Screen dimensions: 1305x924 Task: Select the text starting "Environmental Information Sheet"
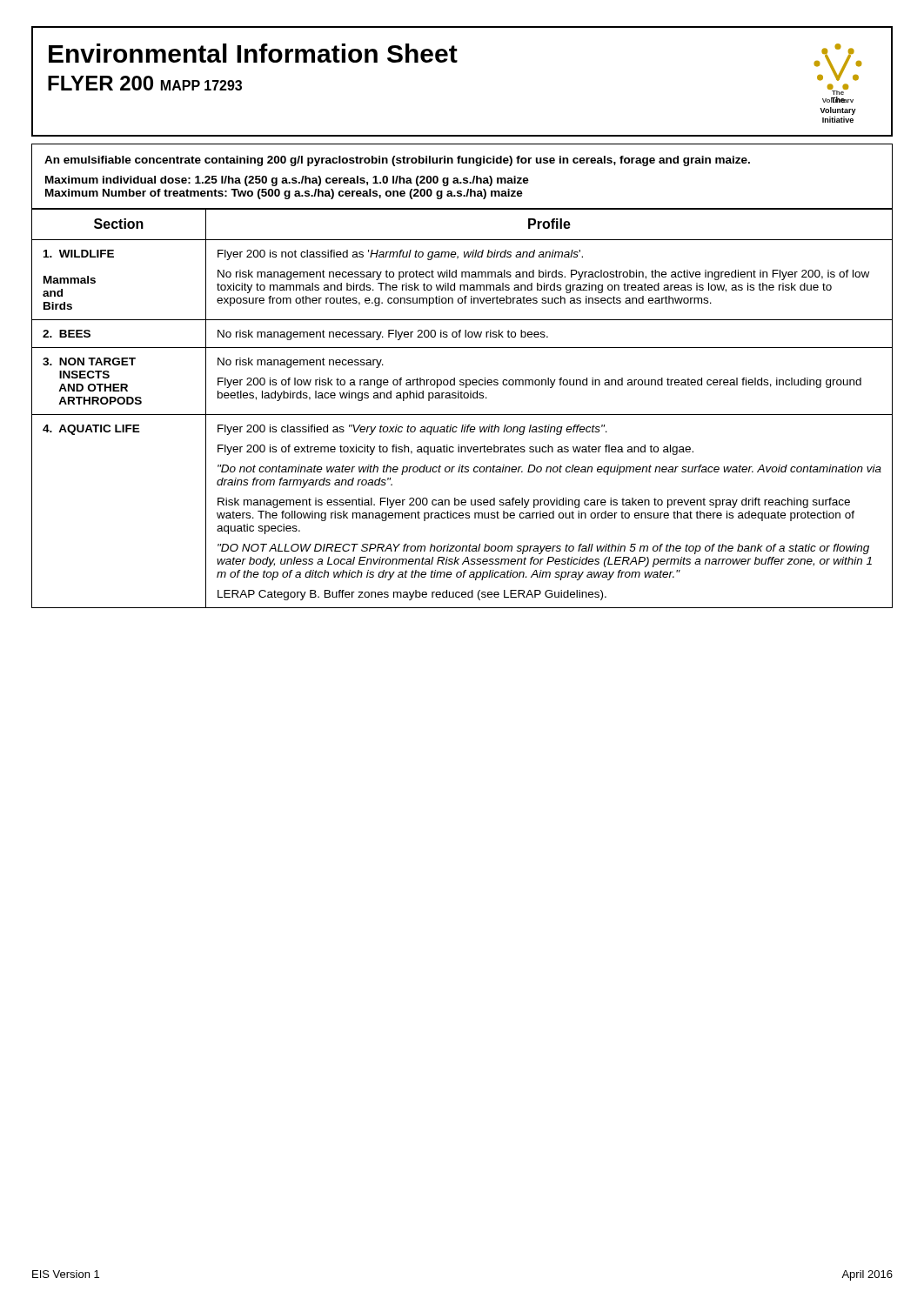pos(252,54)
